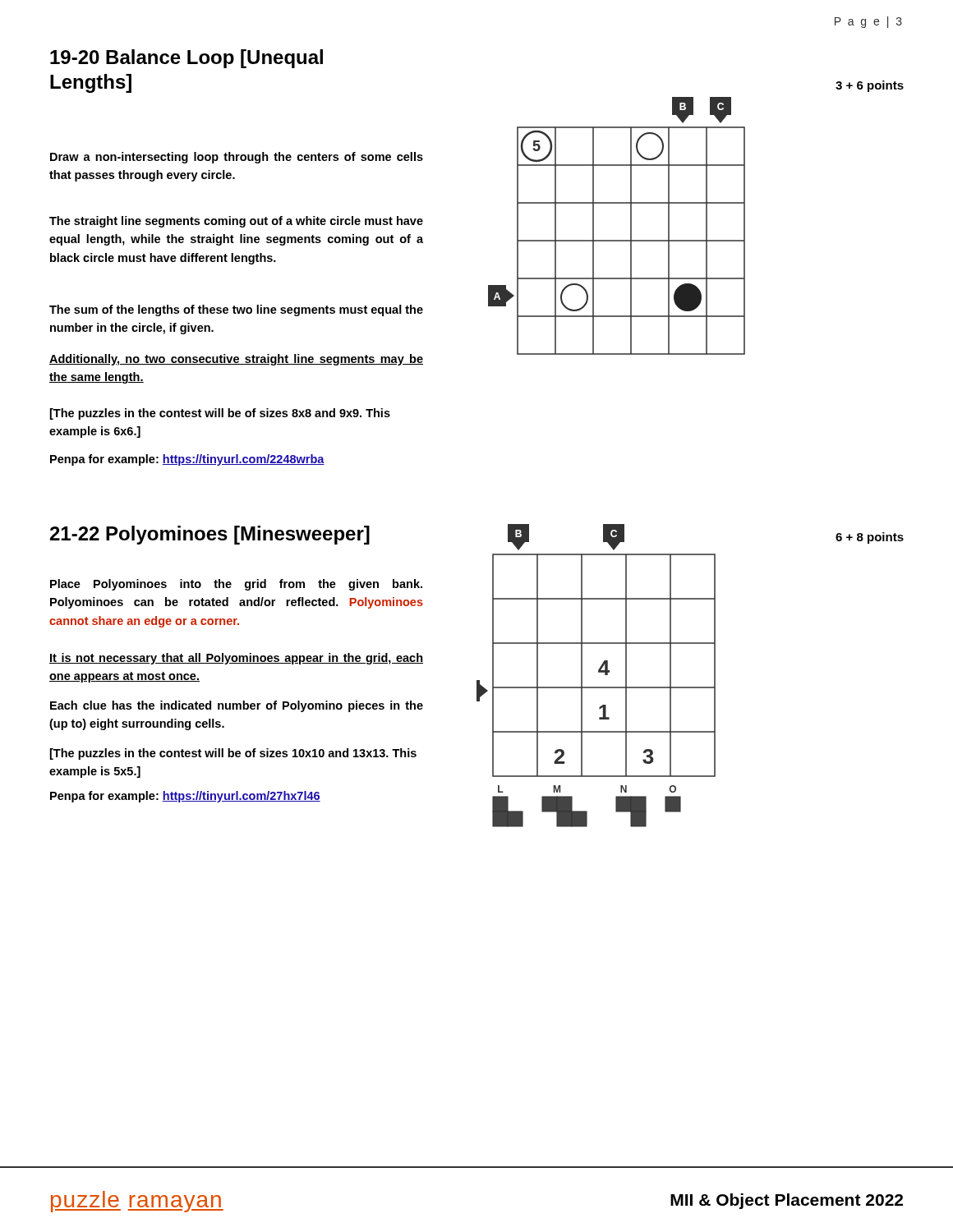953x1232 pixels.
Task: Locate the block of text that opens with "Each clue has the indicated number of"
Action: [x=236, y=715]
